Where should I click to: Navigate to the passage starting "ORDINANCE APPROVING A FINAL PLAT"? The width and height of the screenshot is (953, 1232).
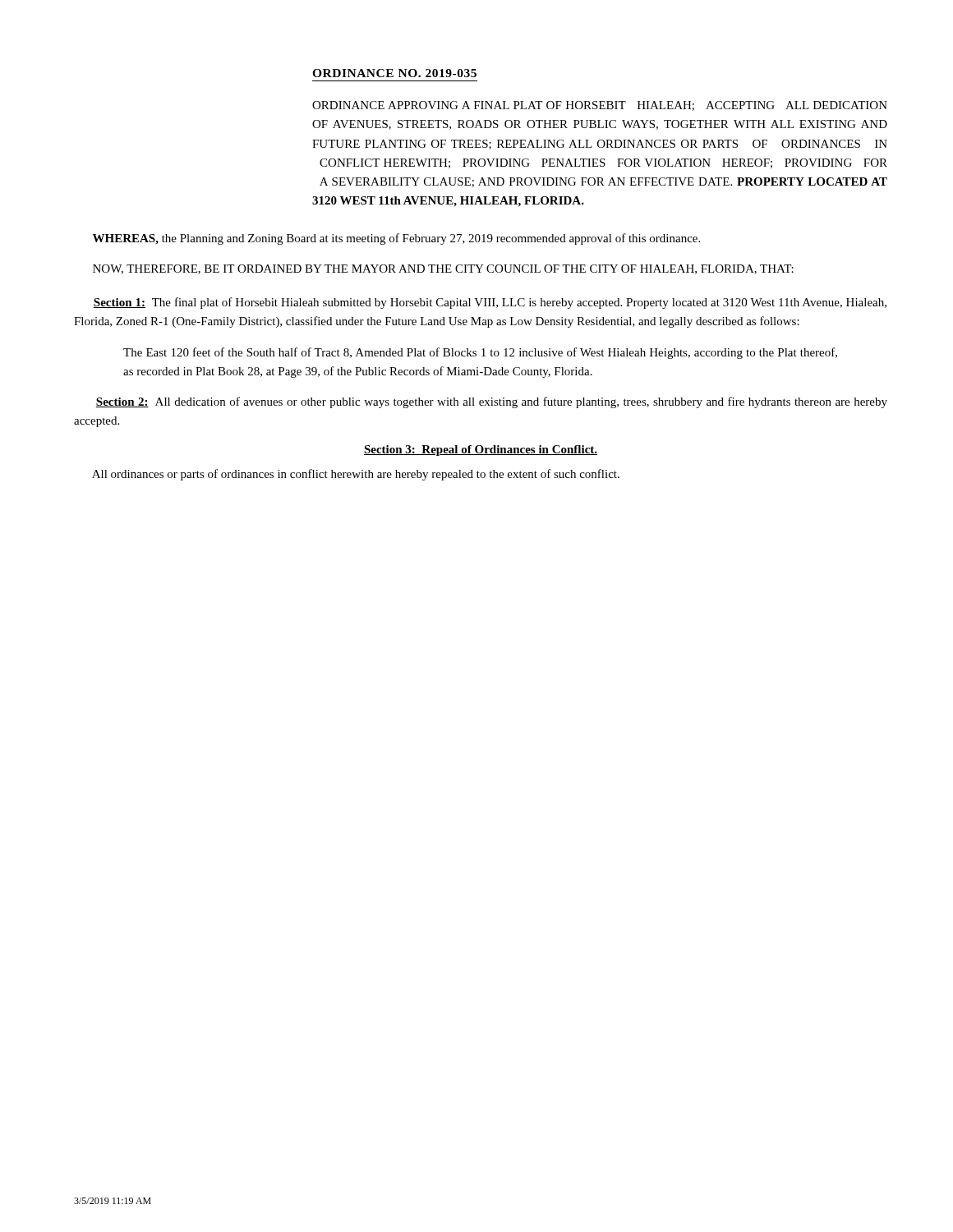point(600,153)
